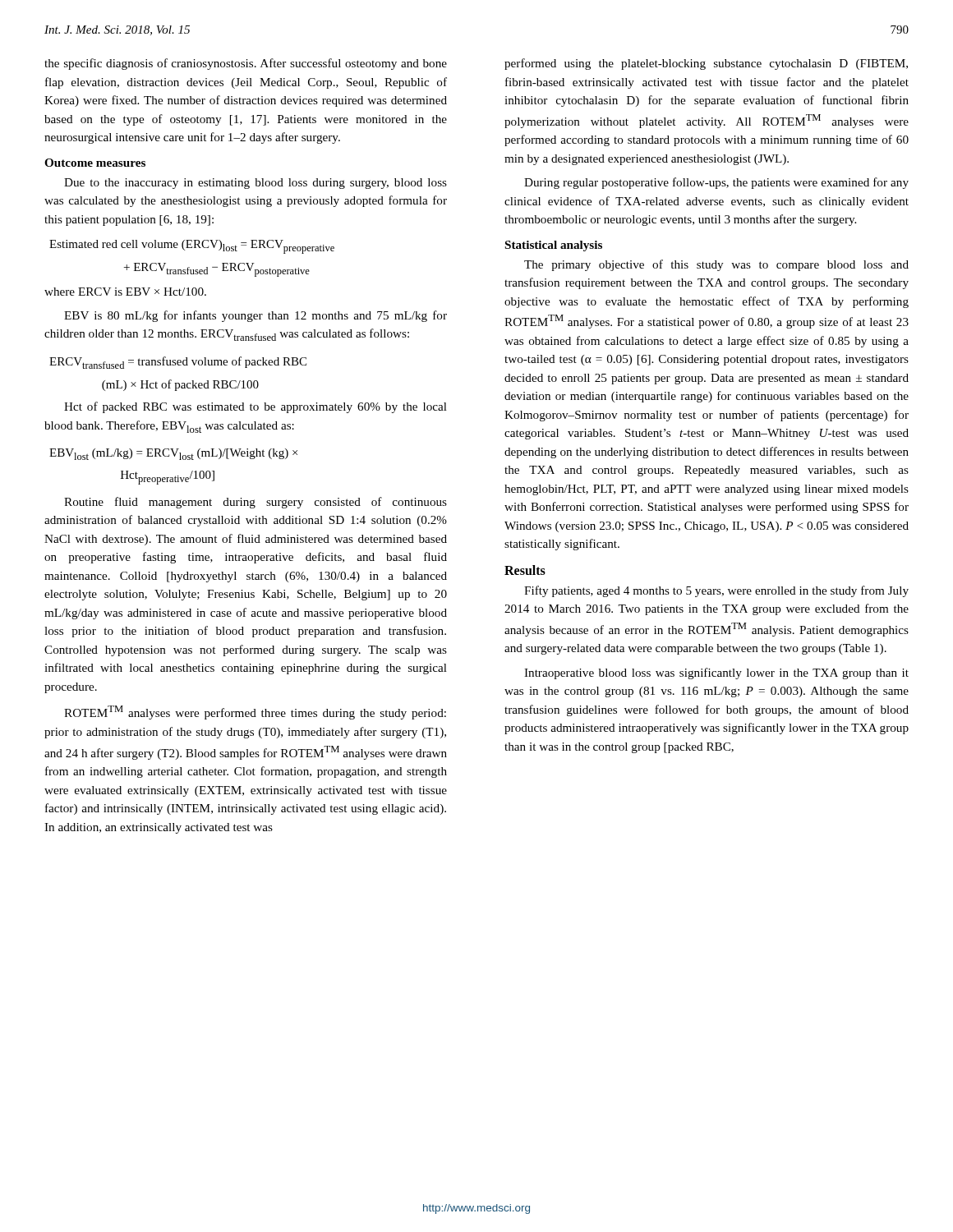Find the text starting "Outcome measures"

95,162
